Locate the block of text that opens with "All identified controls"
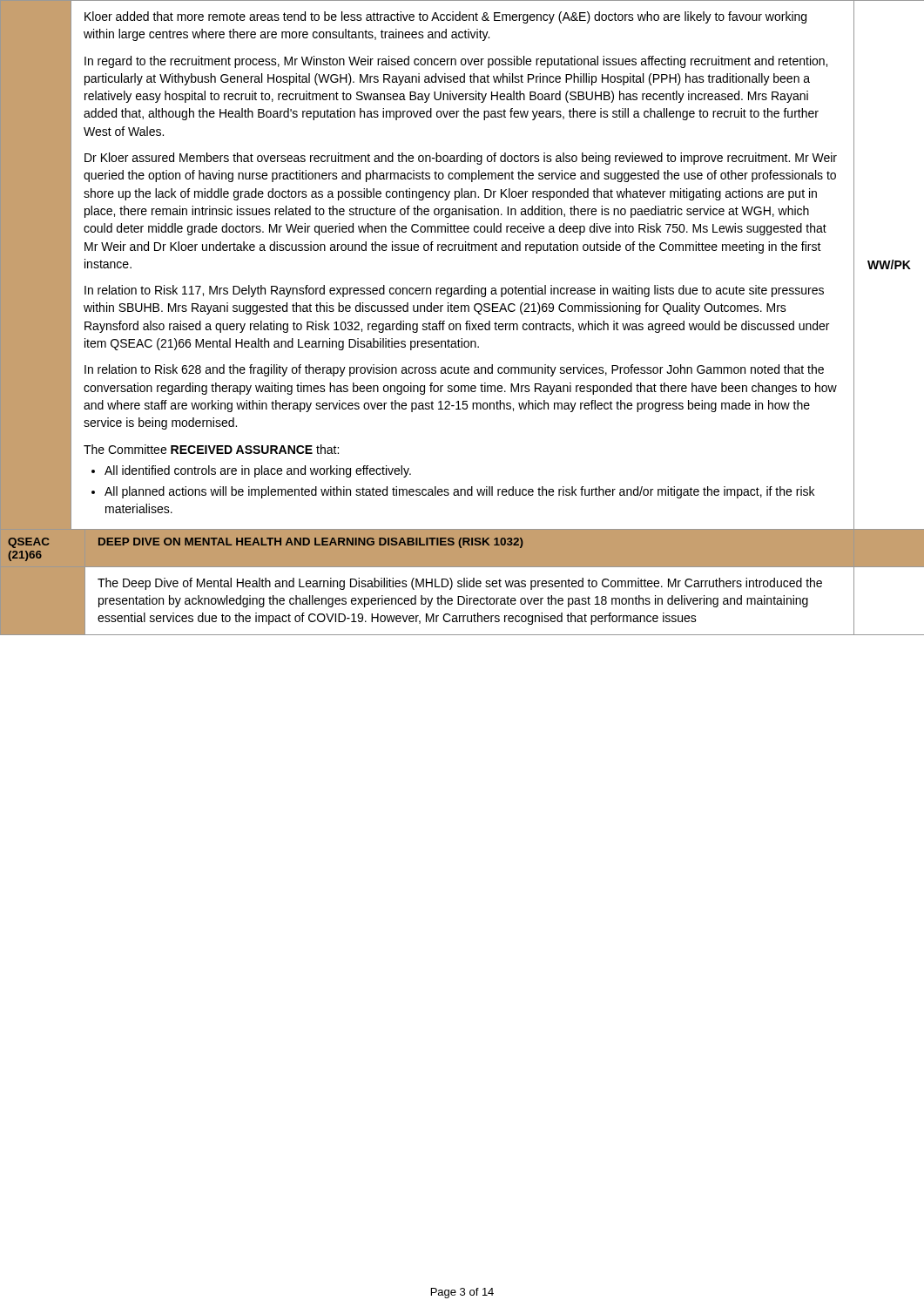This screenshot has width=924, height=1307. (x=258, y=470)
